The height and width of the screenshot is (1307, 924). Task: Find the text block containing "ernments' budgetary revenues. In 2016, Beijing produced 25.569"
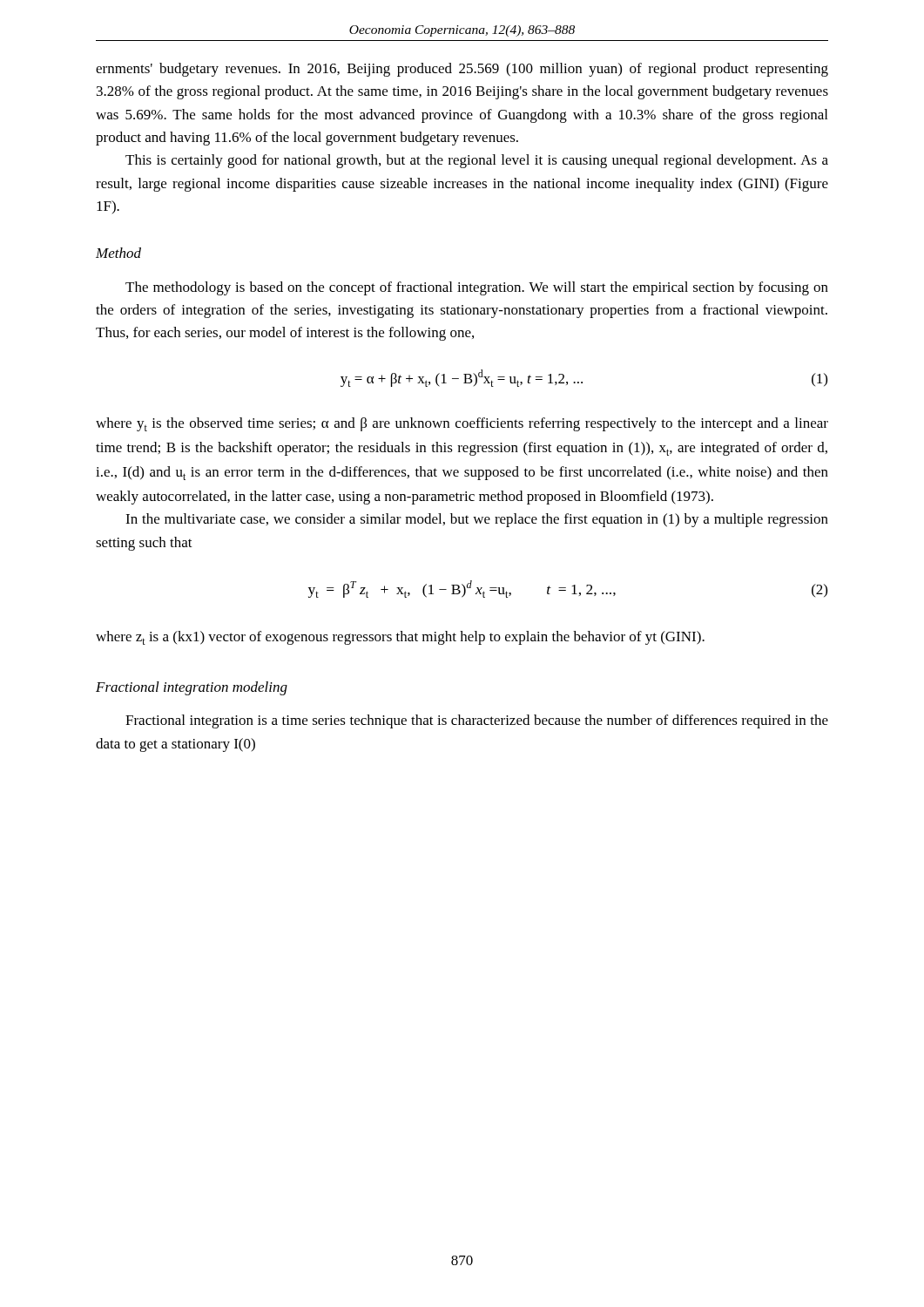(462, 103)
